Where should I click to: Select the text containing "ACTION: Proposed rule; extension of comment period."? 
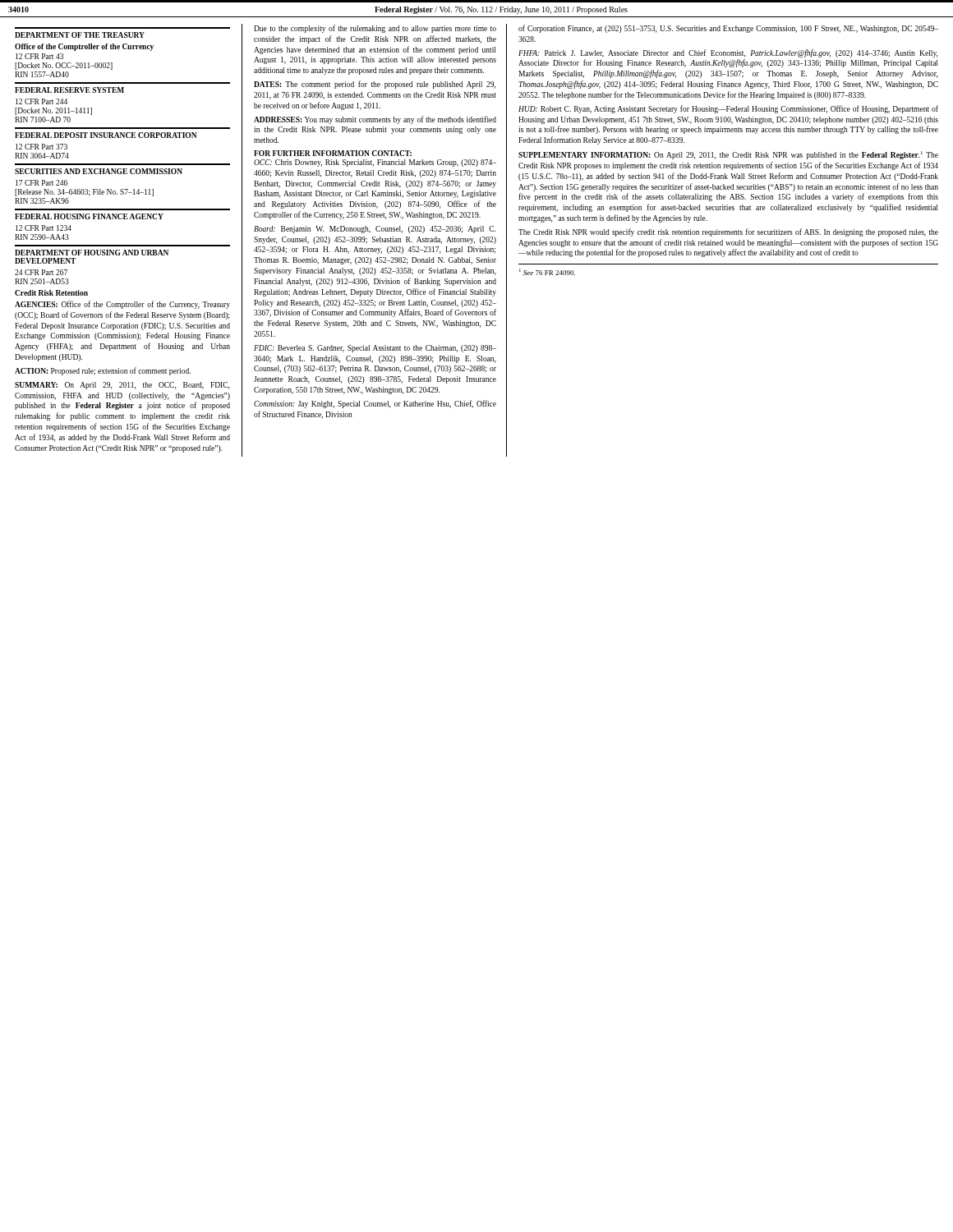(x=103, y=371)
